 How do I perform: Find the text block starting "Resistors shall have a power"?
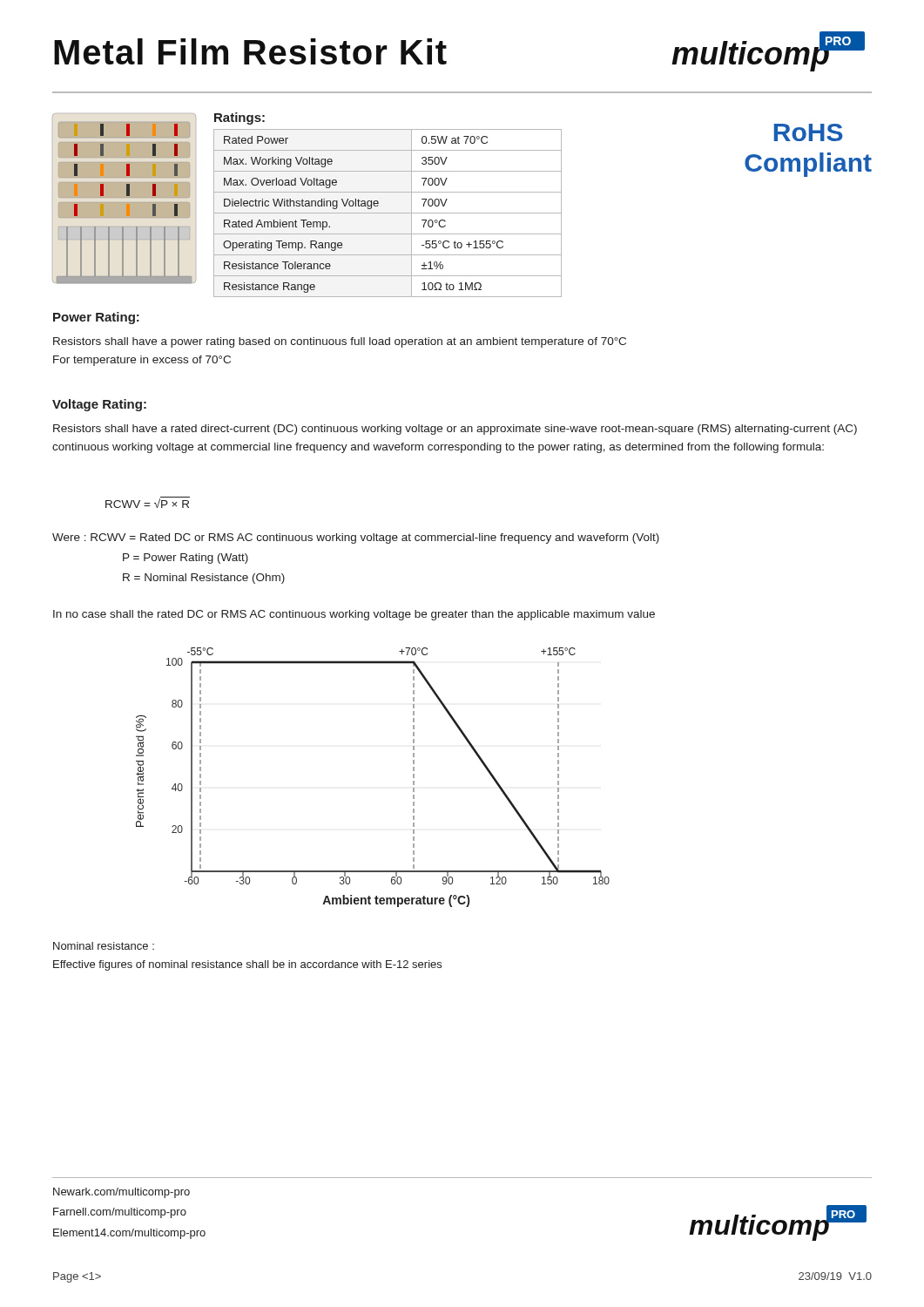coord(340,350)
